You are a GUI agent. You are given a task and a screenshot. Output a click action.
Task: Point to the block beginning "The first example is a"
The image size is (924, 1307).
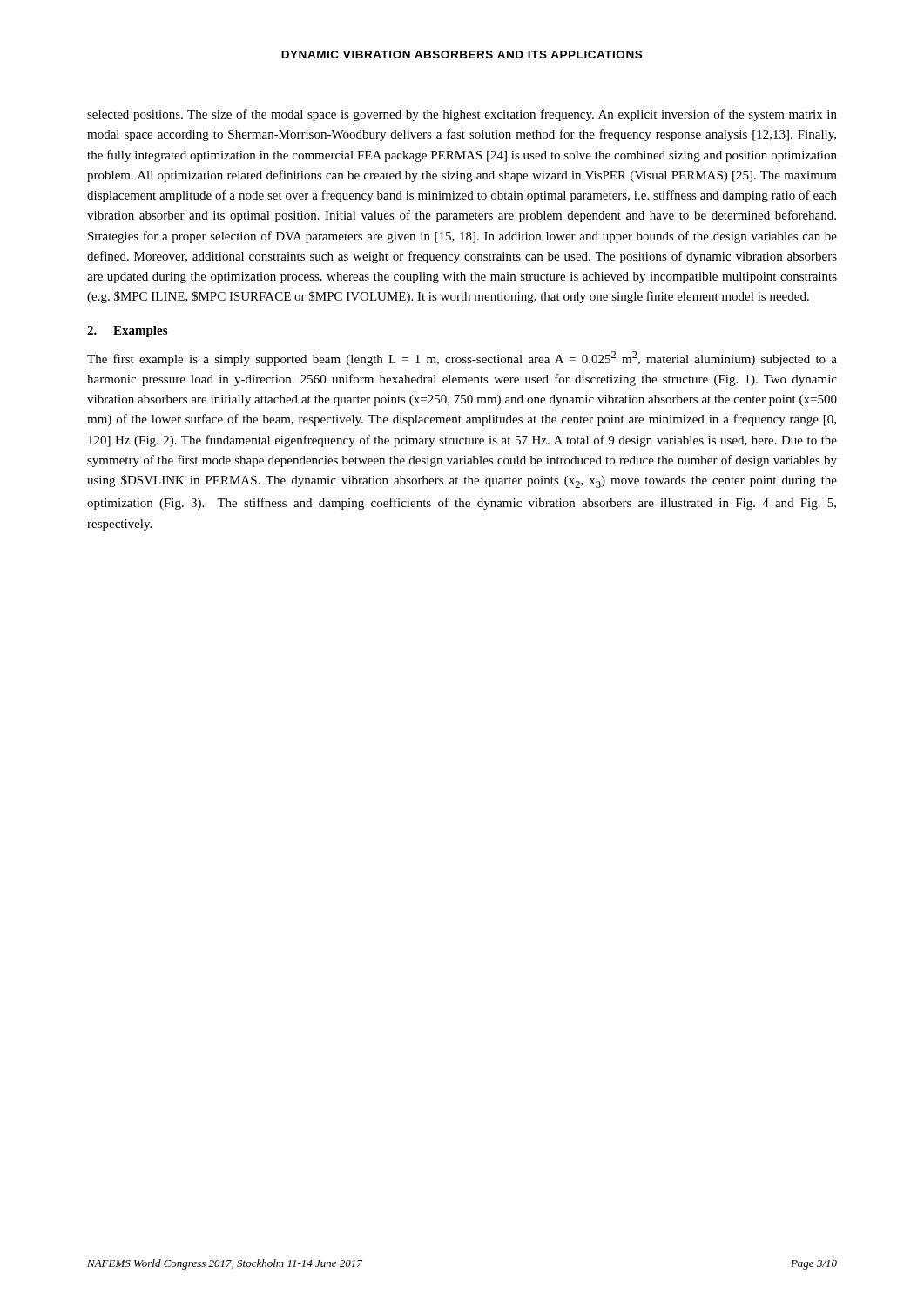(x=462, y=439)
